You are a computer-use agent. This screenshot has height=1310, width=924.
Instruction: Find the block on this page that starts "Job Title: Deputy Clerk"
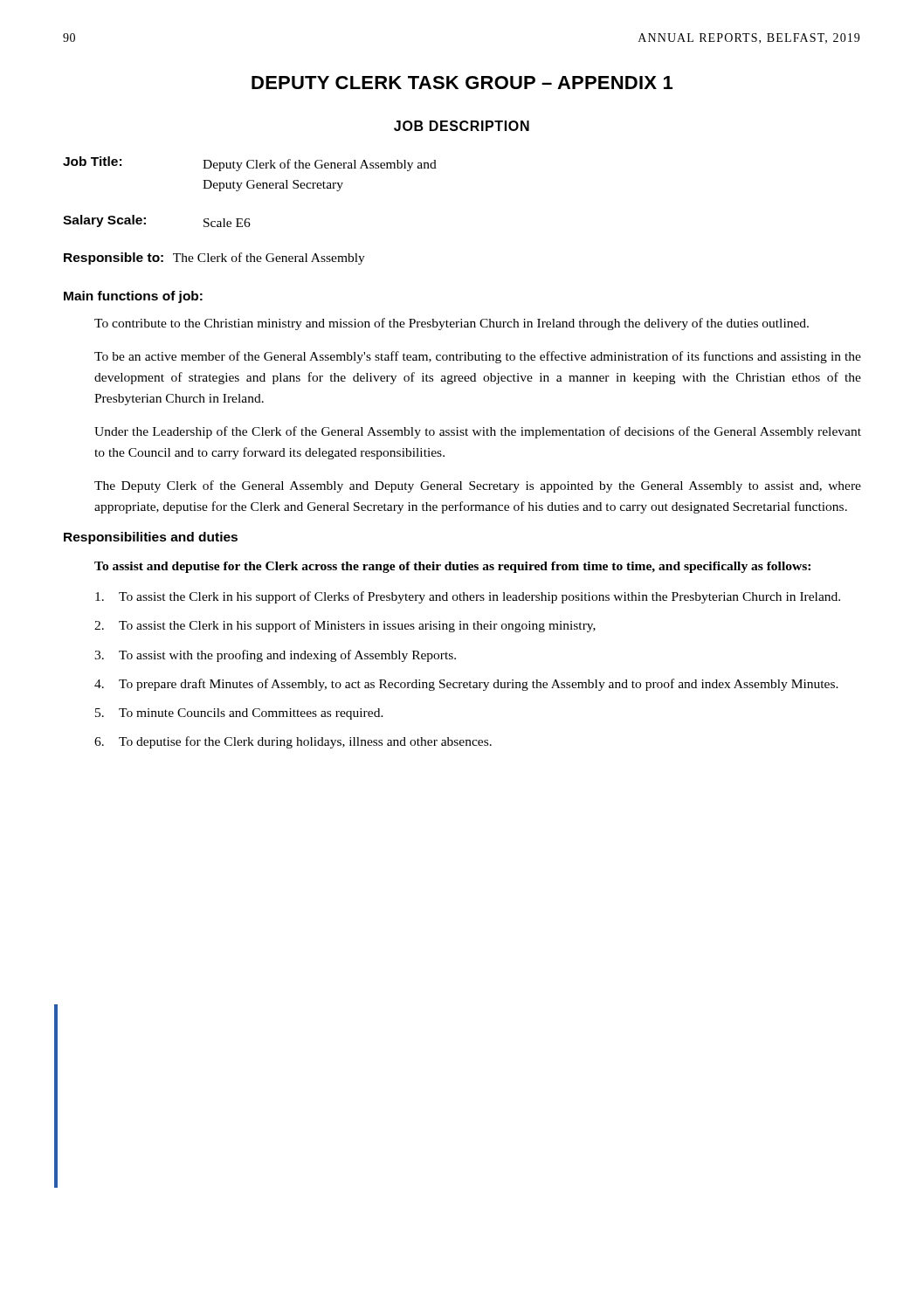click(x=250, y=174)
